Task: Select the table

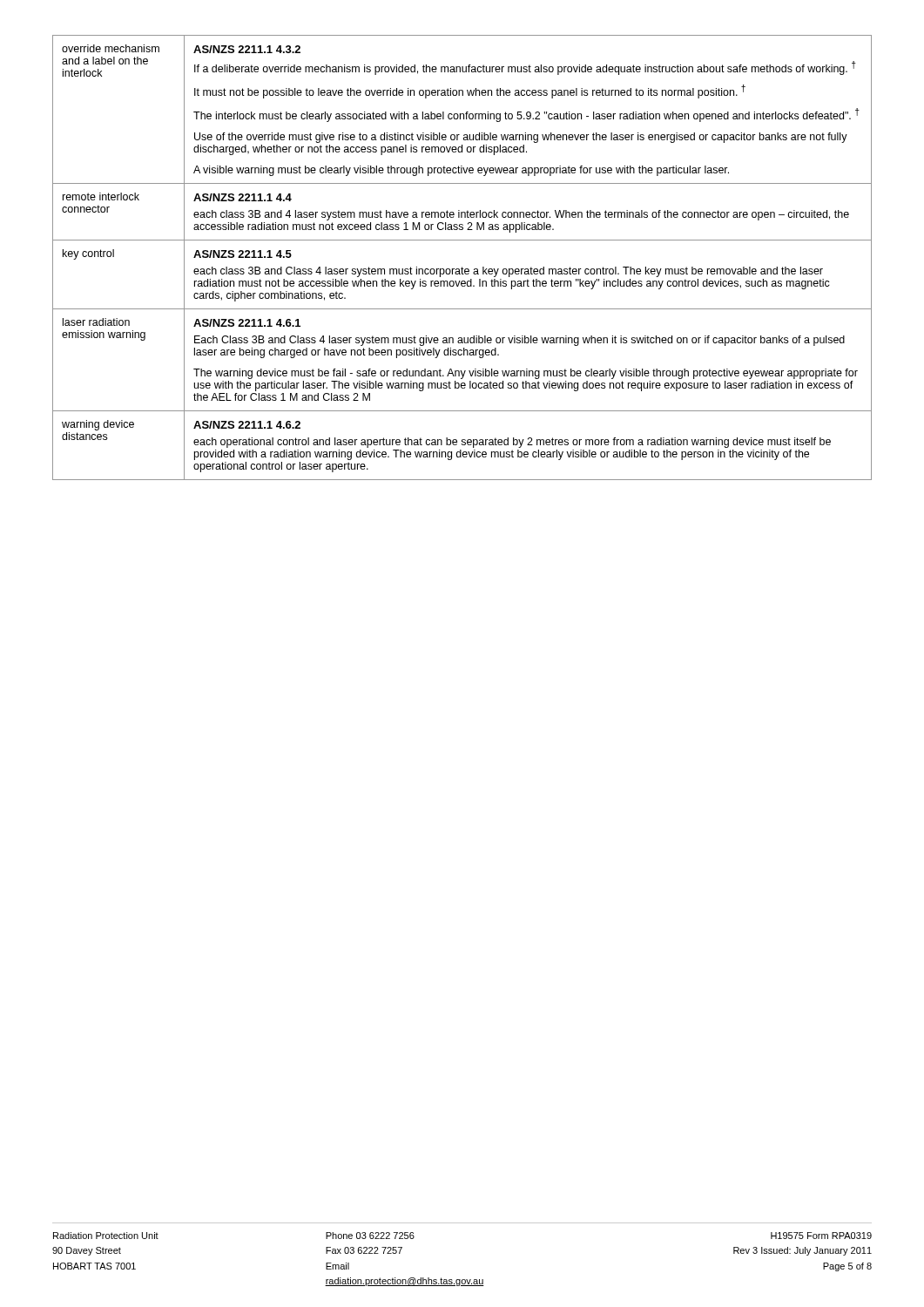Action: (462, 258)
